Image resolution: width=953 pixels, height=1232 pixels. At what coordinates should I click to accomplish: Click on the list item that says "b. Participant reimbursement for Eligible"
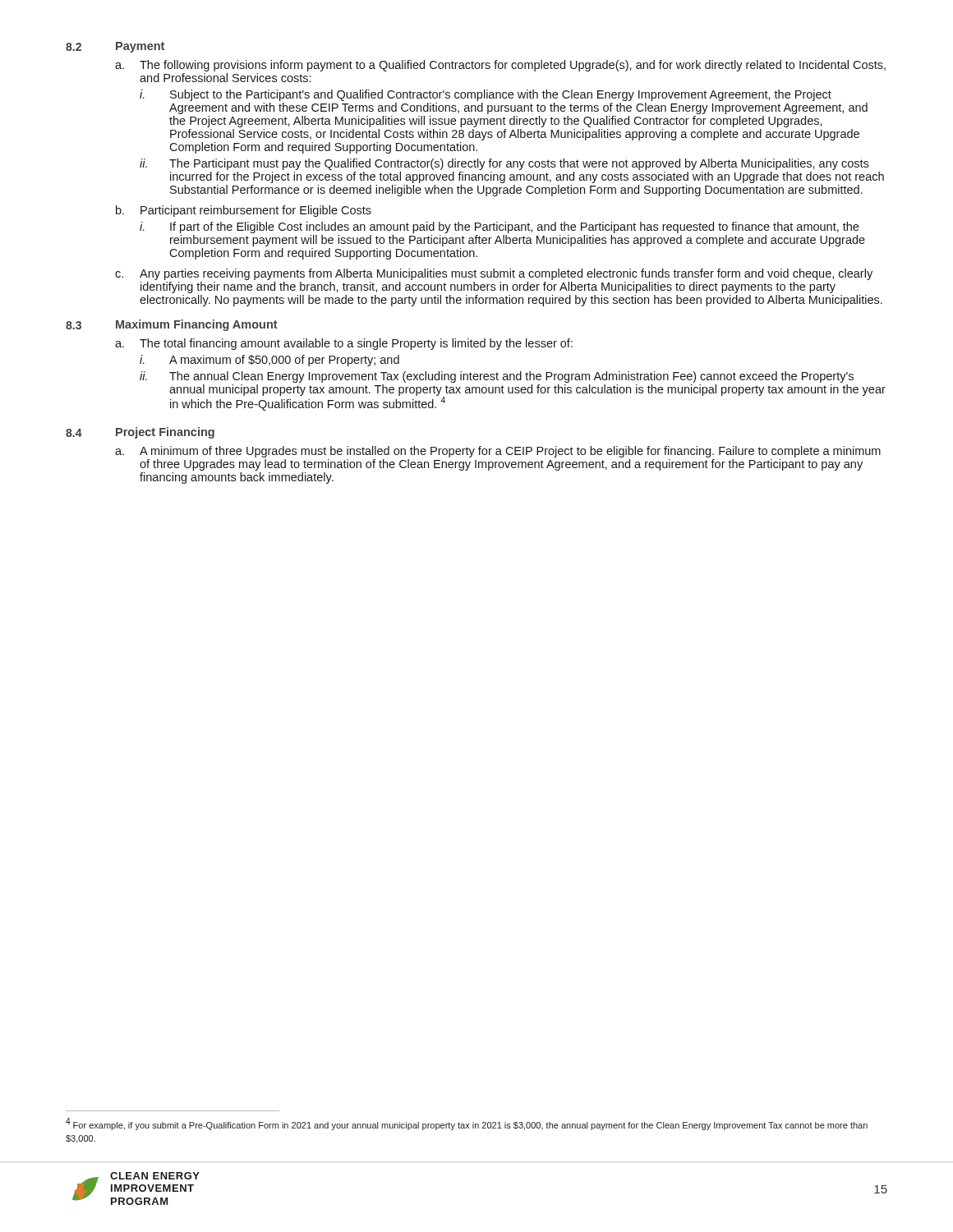tap(501, 233)
